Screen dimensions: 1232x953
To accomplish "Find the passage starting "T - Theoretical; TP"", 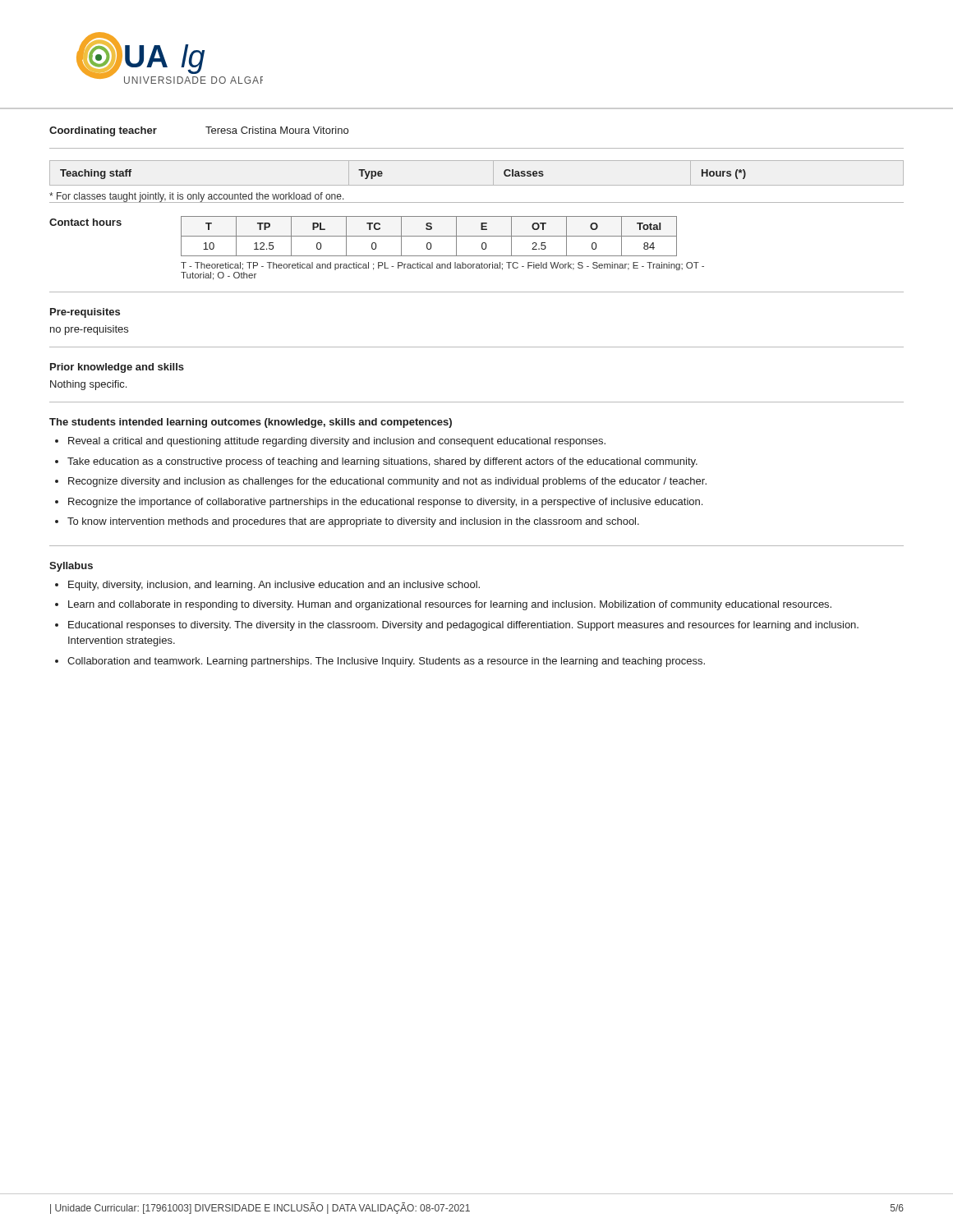I will pos(443,270).
